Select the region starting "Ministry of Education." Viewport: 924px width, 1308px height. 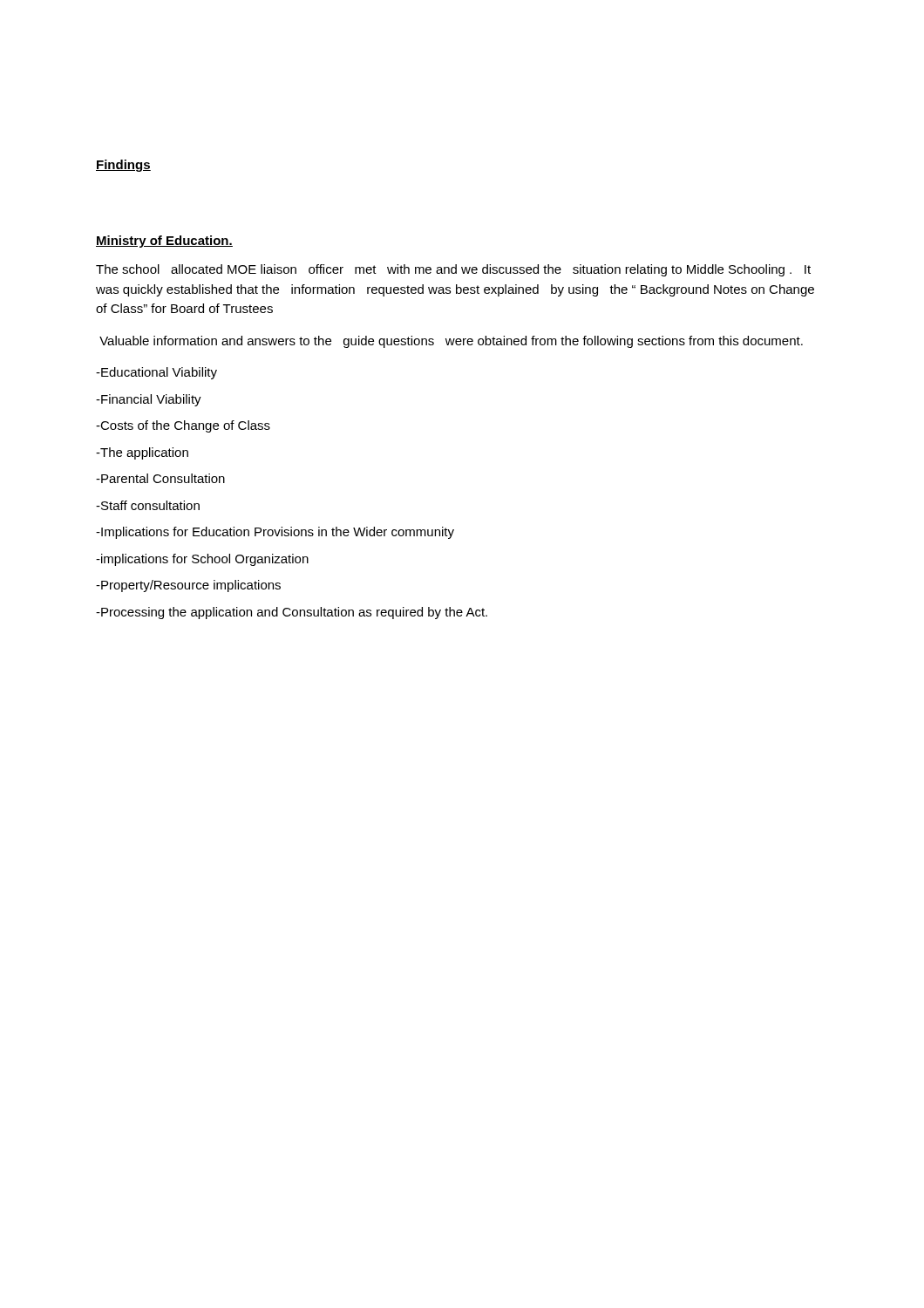click(x=164, y=240)
